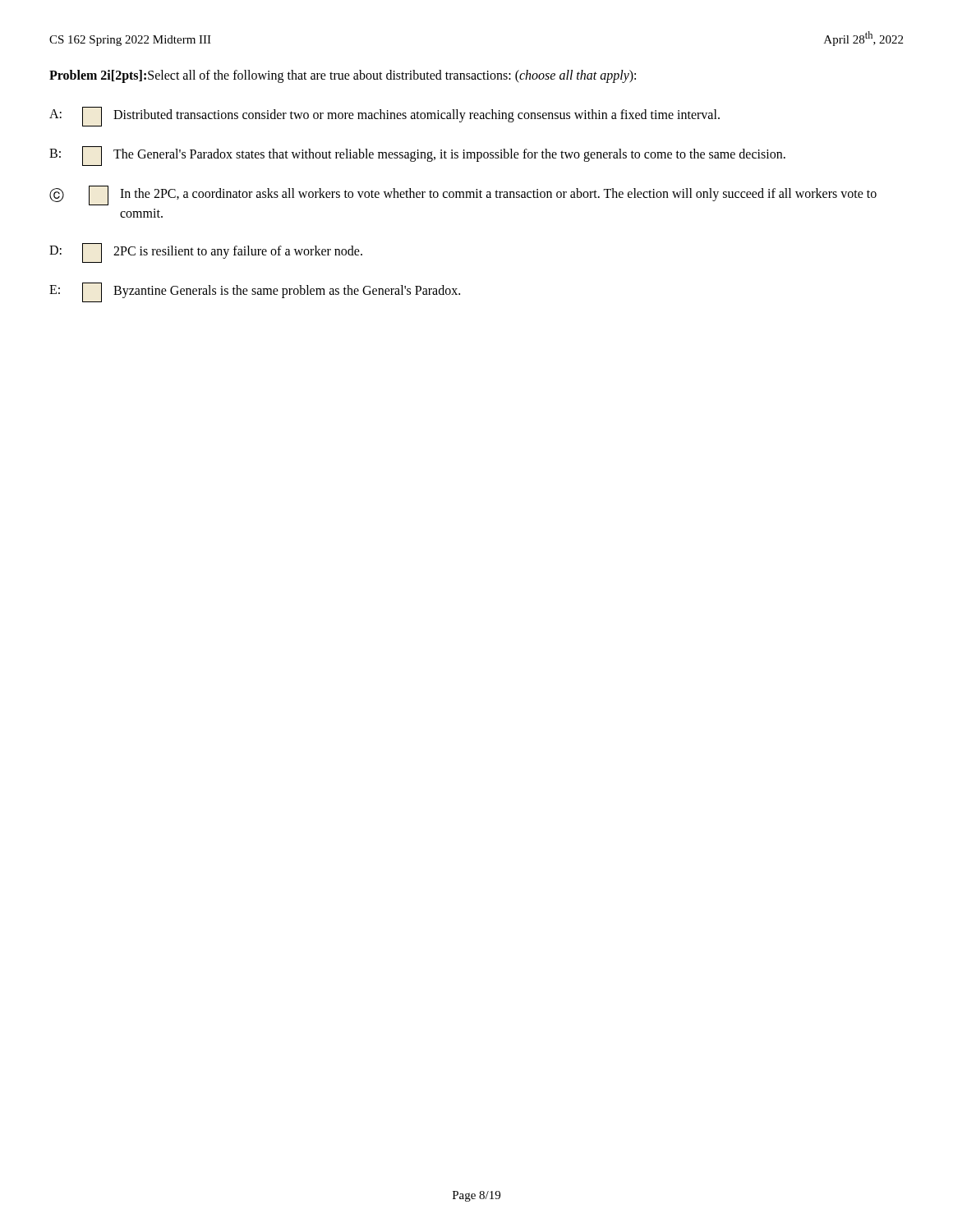The image size is (953, 1232).
Task: Point to the block beginning "Problem 2i[2pts]:Select all of the following"
Action: 343,75
